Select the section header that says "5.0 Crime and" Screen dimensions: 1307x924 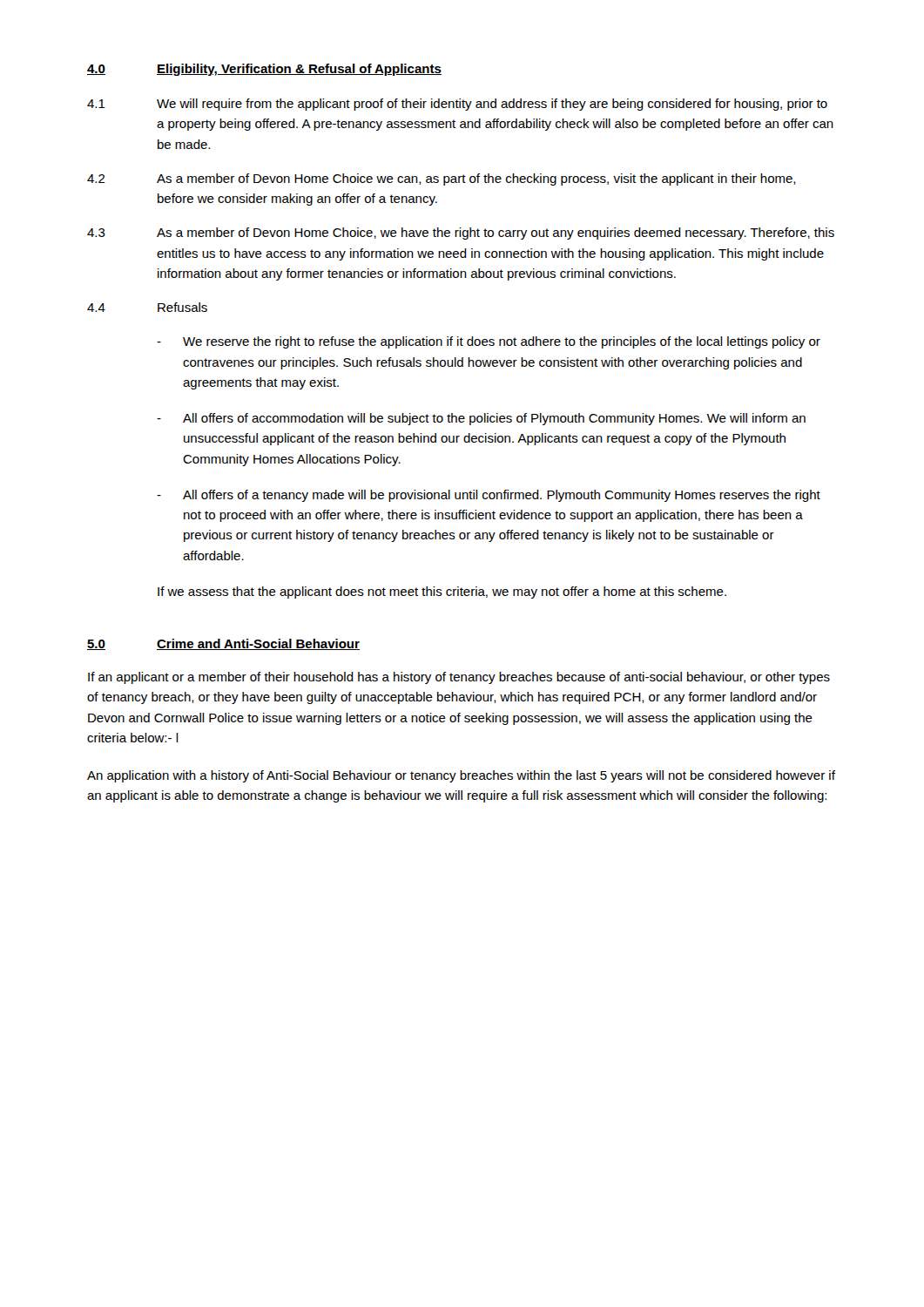point(223,644)
